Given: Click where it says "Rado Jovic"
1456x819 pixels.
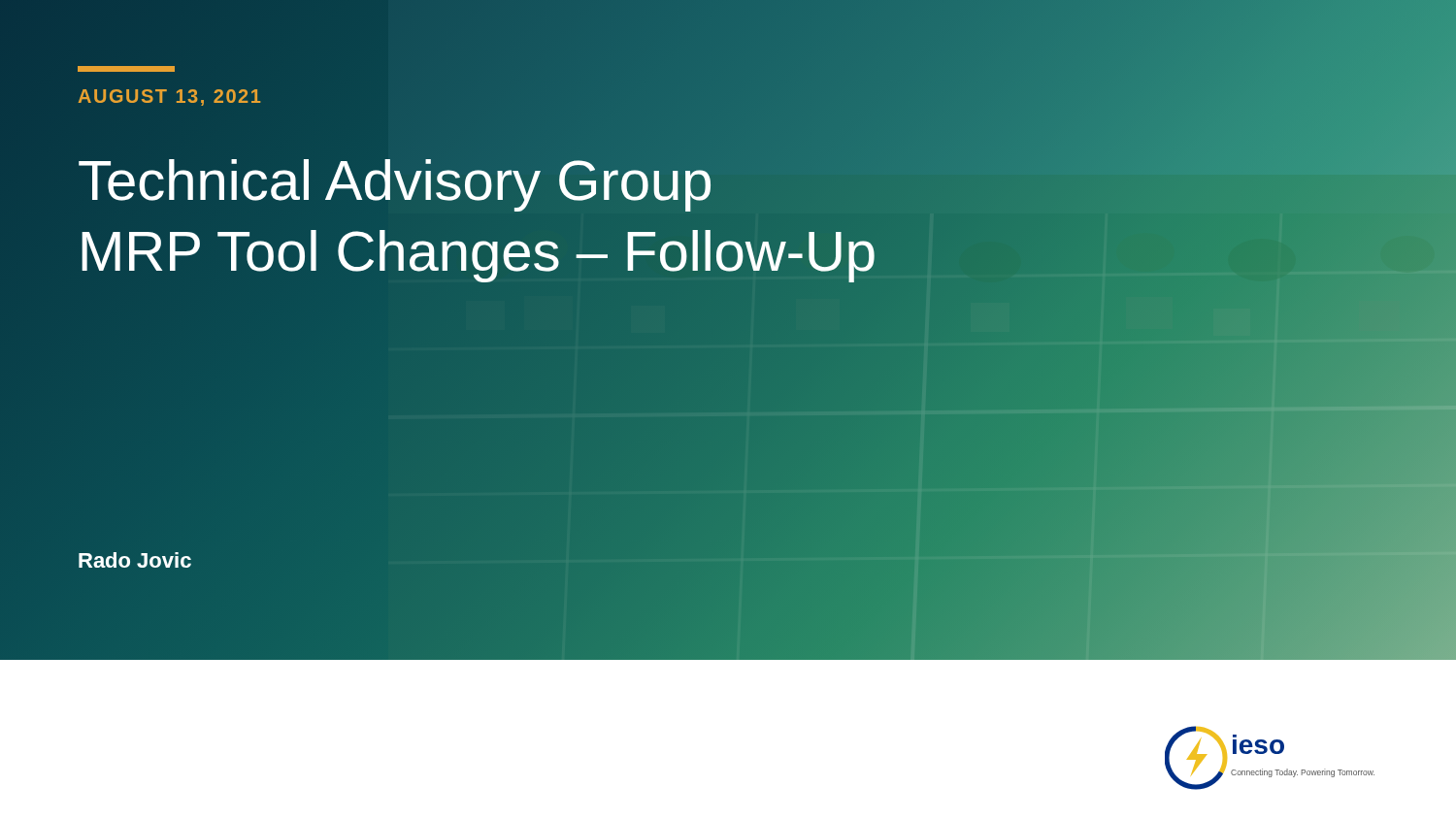Looking at the screenshot, I should pos(135,560).
